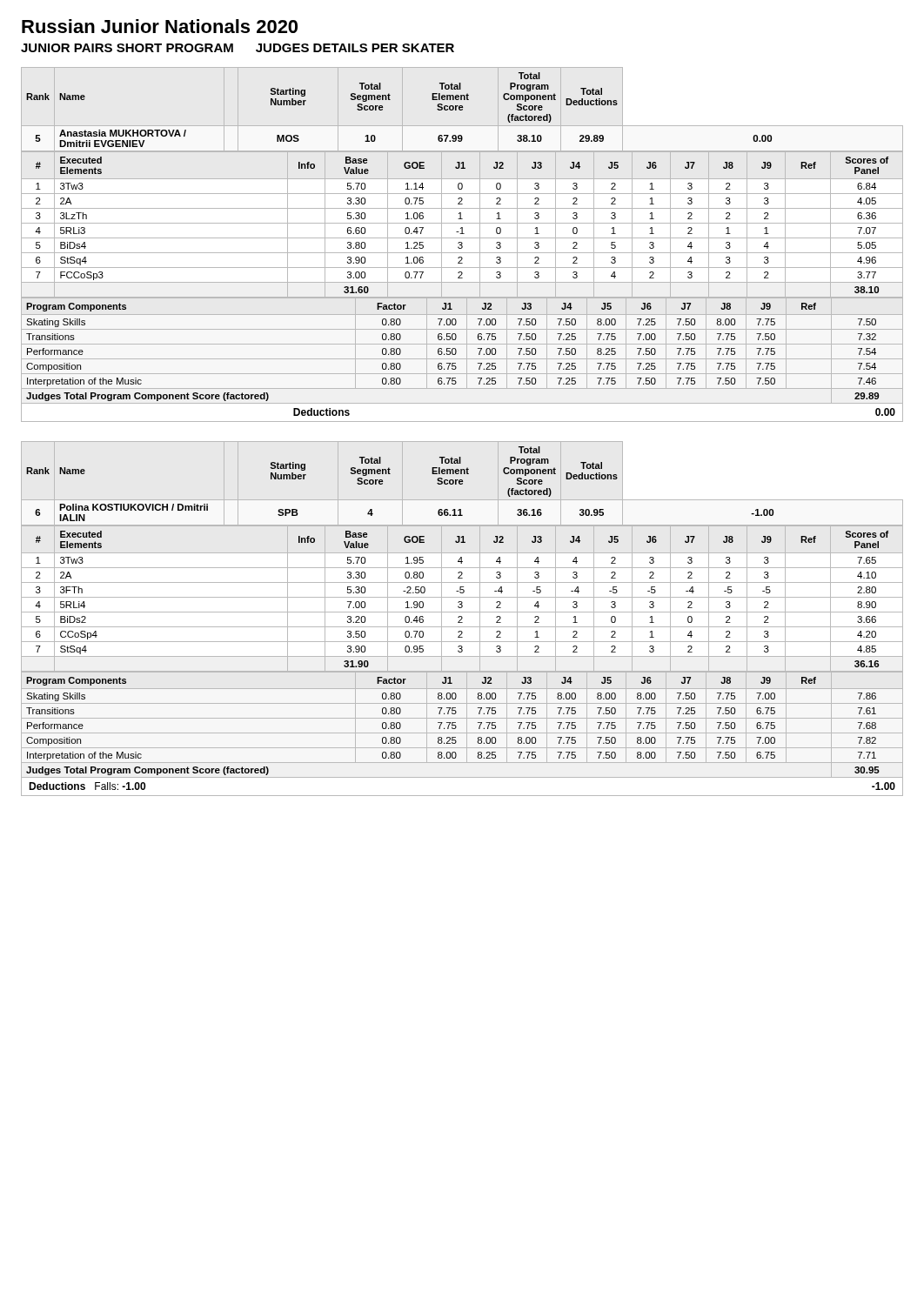Navigate to the element starting "JUNIOR PAIRS SHORT PROGRAM"

tap(238, 47)
